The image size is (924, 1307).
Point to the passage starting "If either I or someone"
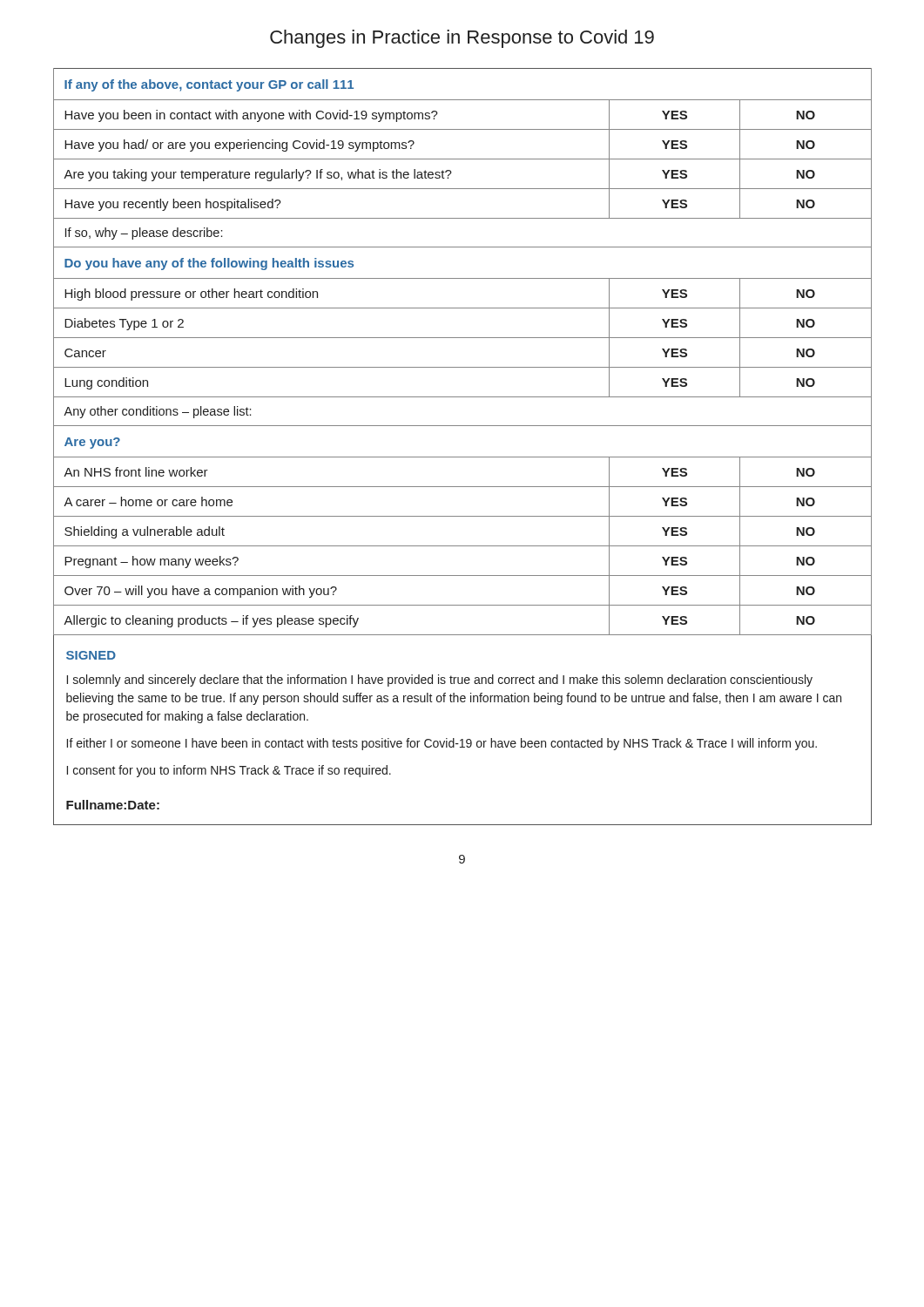coord(442,743)
